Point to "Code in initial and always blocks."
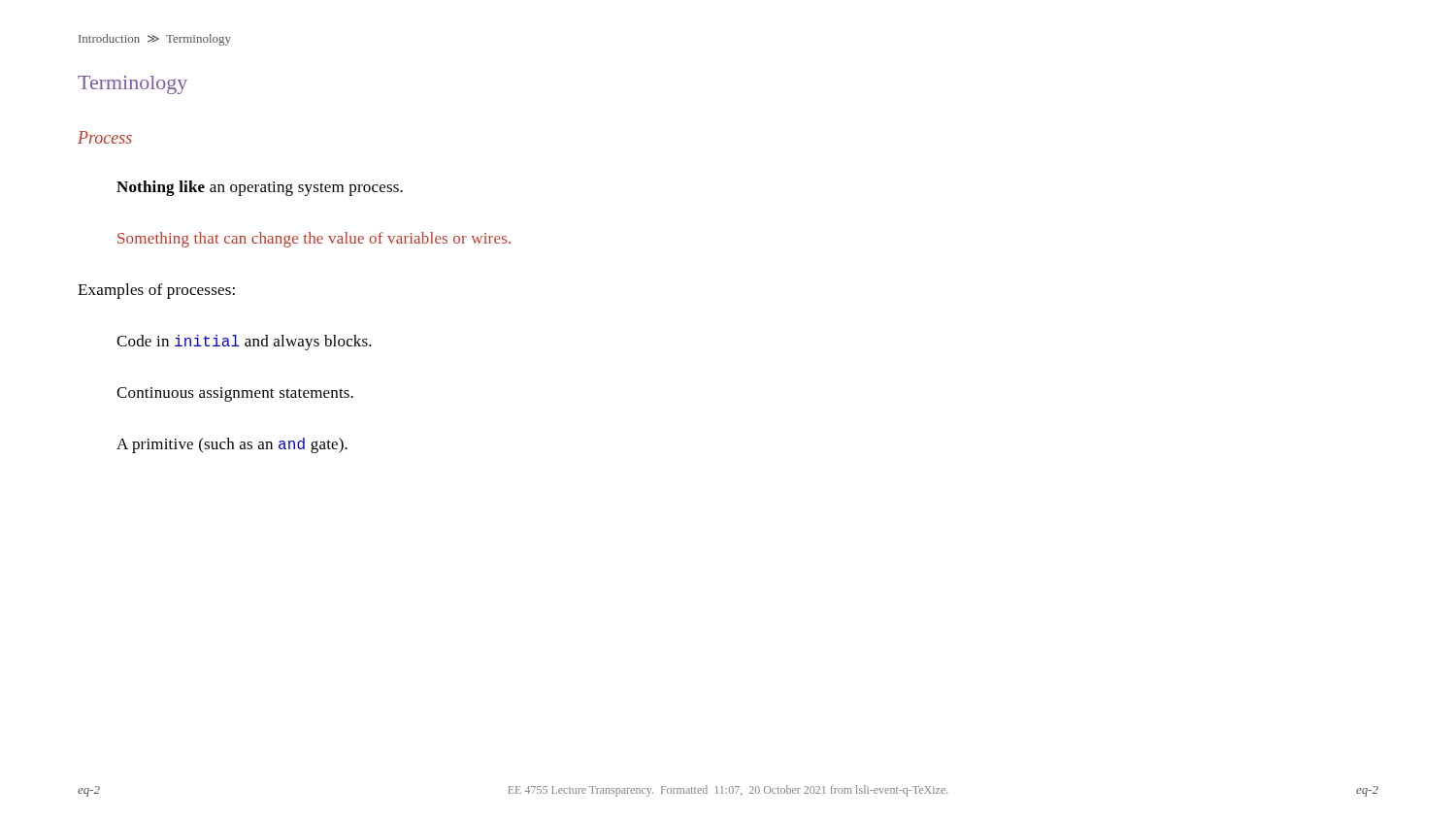The width and height of the screenshot is (1456, 819). tap(244, 342)
